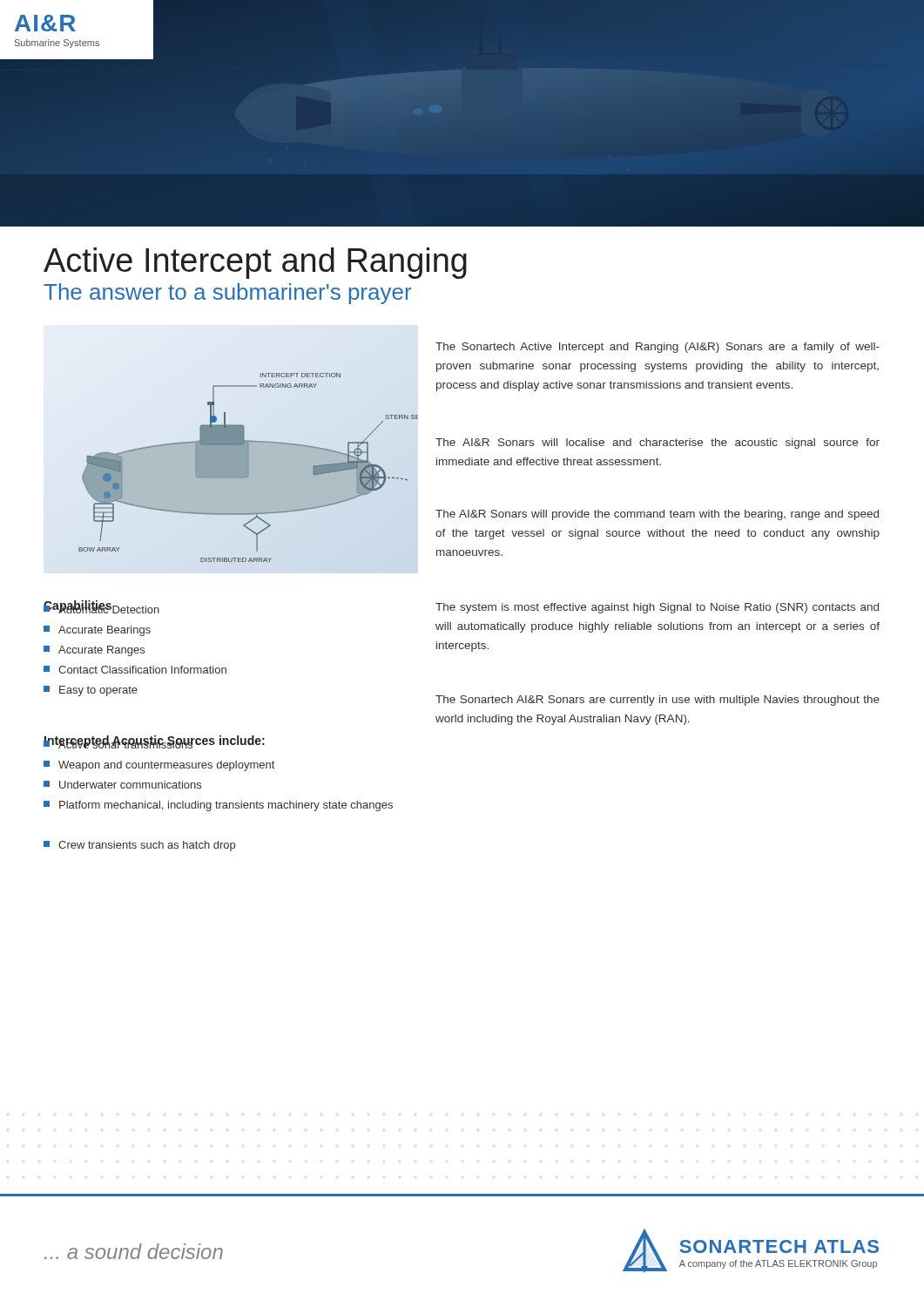Select the engineering diagram
The height and width of the screenshot is (1307, 924).
click(231, 449)
